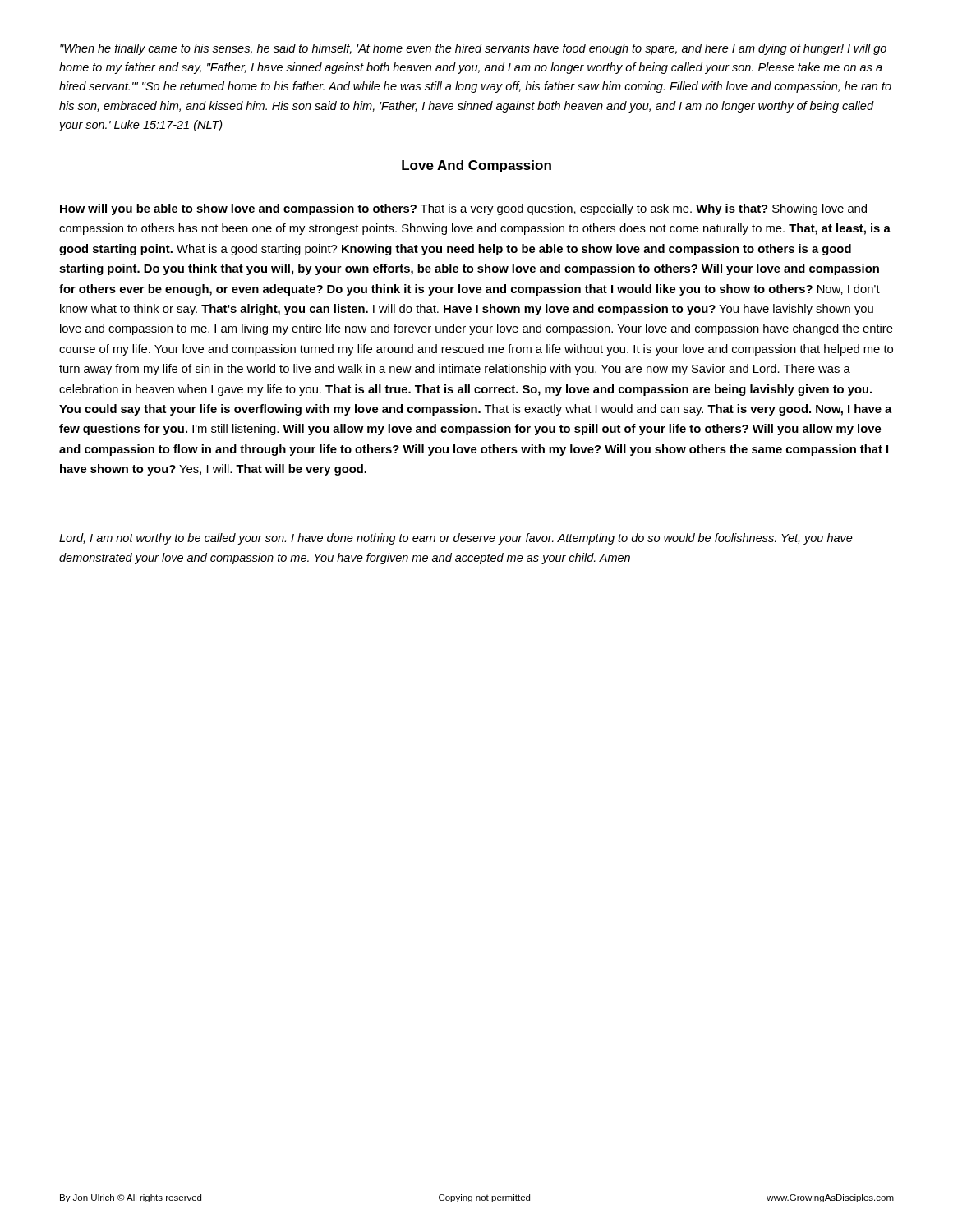
Task: Locate the text starting "Lord, I am not worthy to"
Action: (x=456, y=548)
